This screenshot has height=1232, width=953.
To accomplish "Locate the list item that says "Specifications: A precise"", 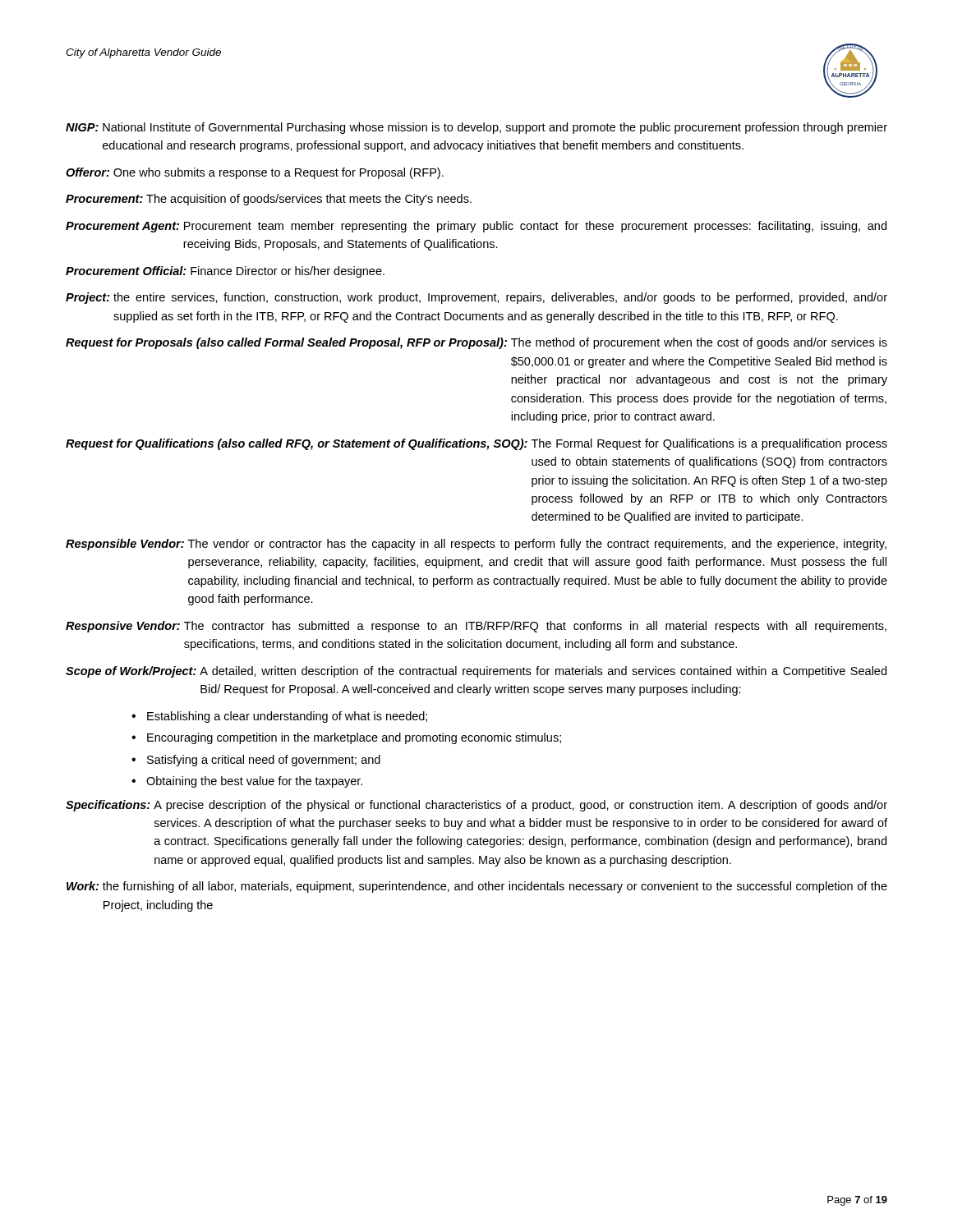I will point(476,832).
